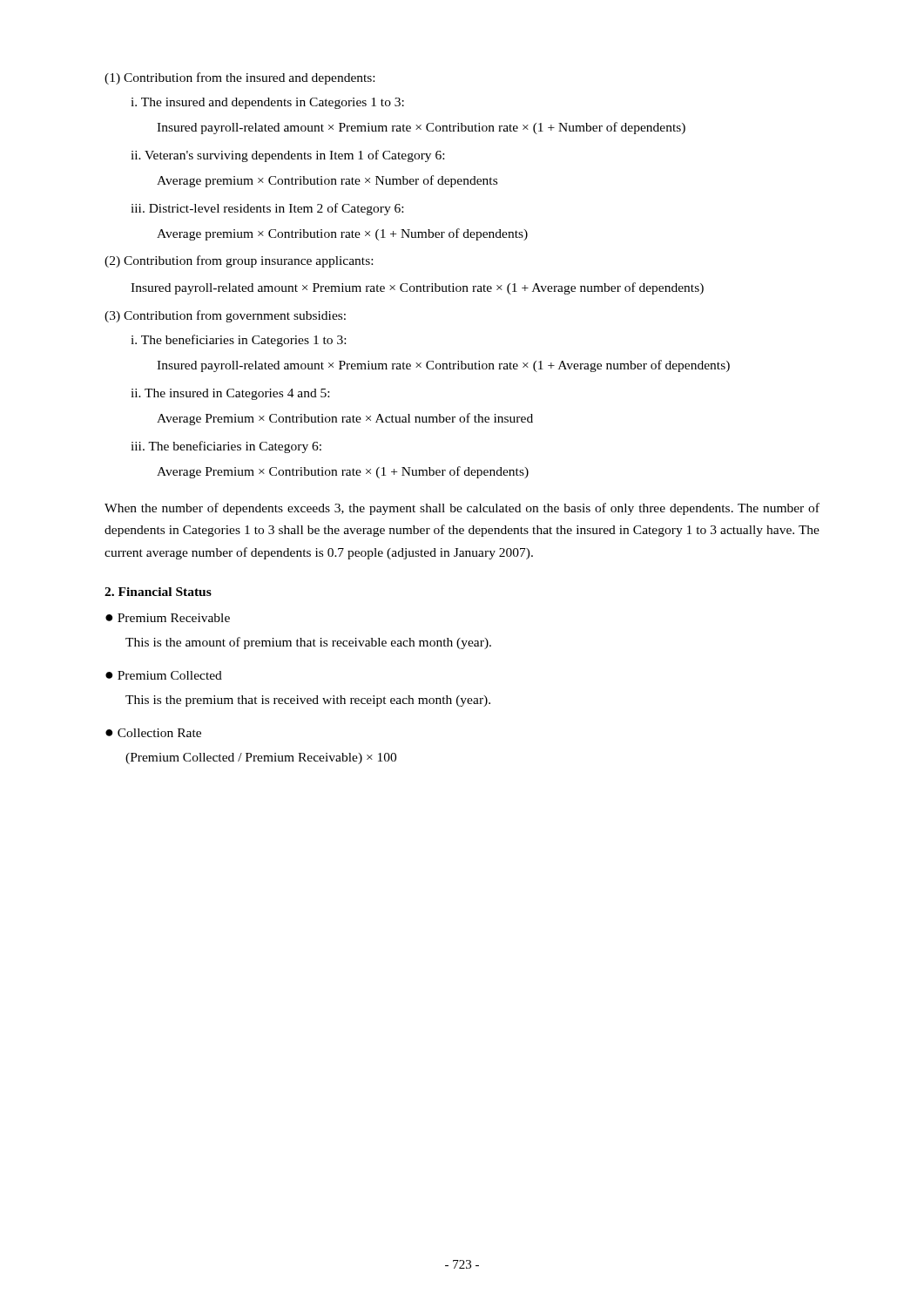The height and width of the screenshot is (1307, 924).
Task: Find the block on this page that starts "This is the amount of premium"
Action: click(x=309, y=642)
